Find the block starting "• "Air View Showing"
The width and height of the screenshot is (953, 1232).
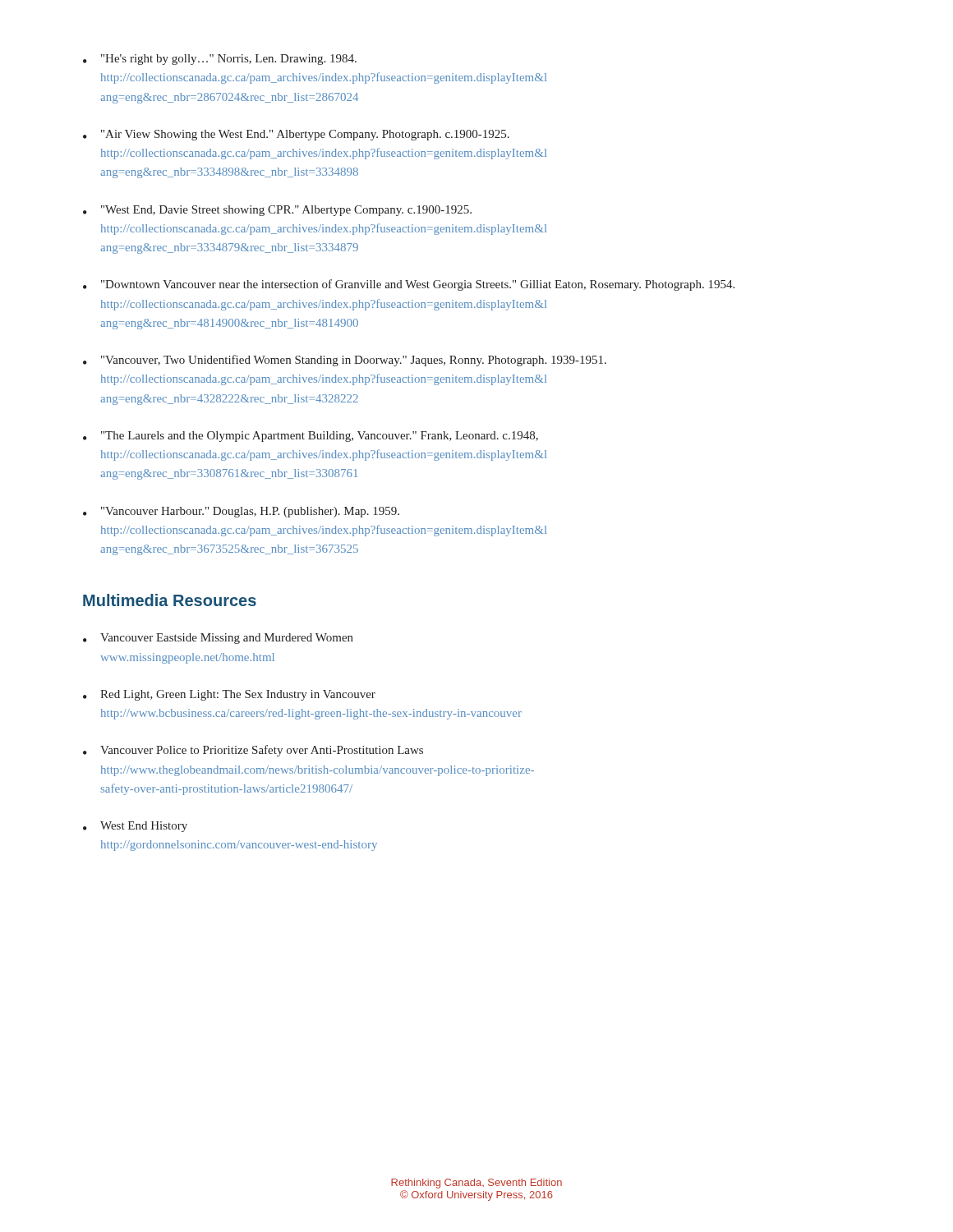click(476, 153)
